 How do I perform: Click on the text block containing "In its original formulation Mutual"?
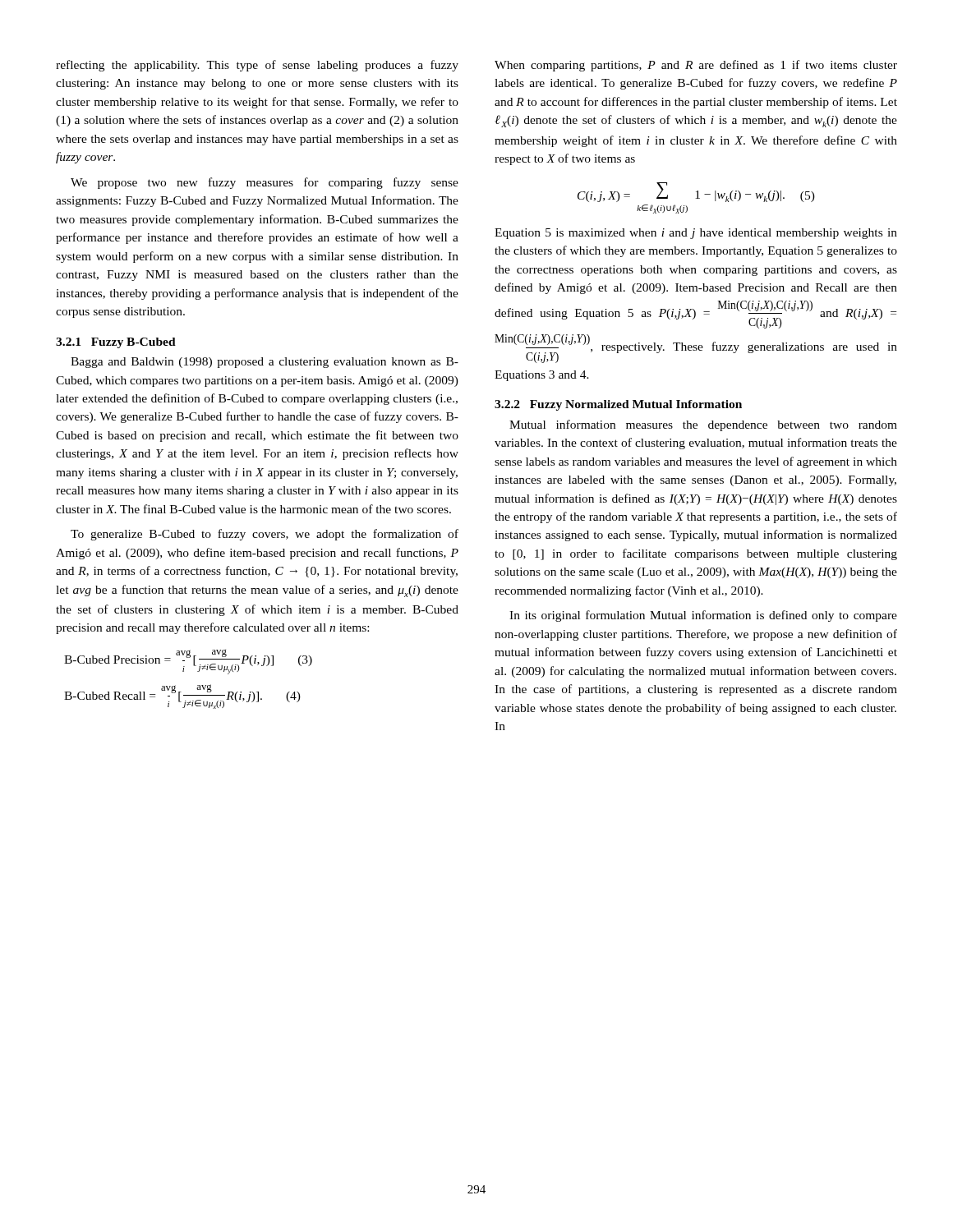pyautogui.click(x=696, y=671)
